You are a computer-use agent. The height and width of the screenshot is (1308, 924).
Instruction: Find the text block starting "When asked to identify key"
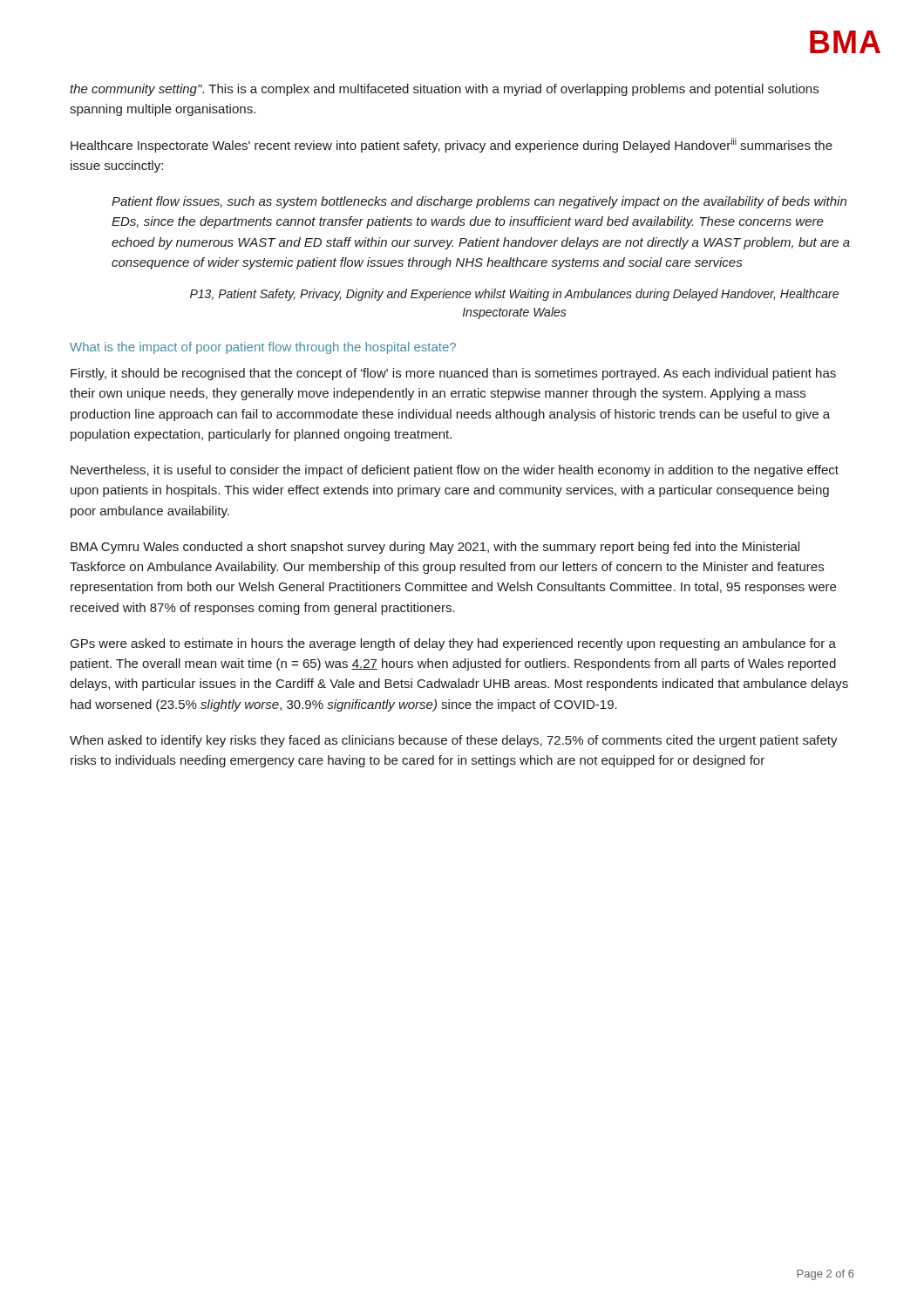(x=462, y=750)
